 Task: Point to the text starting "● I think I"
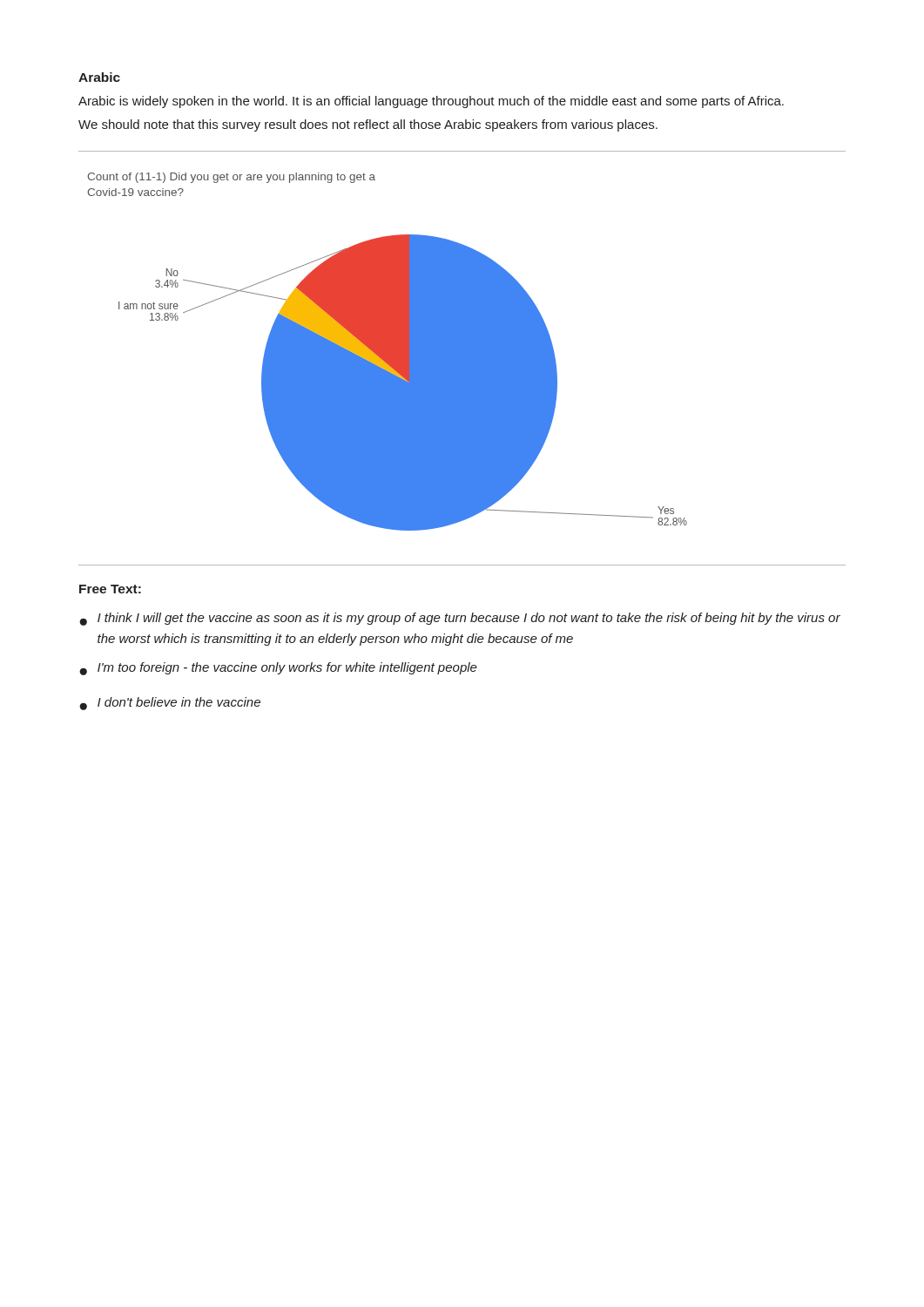(x=462, y=628)
